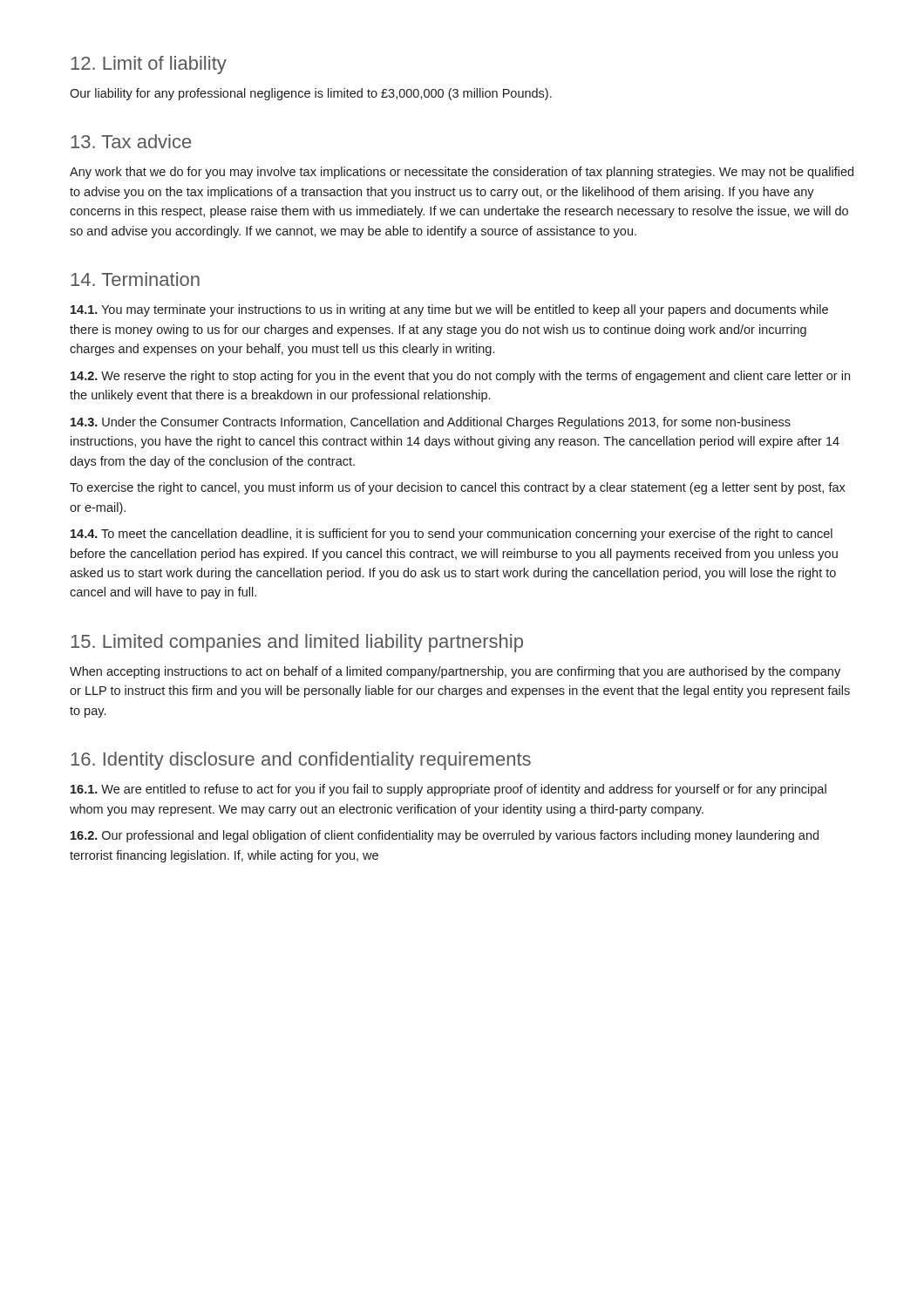Point to the block beginning "3. Under the Consumer Contracts Information, Cancellation"
924x1308 pixels.
pyautogui.click(x=455, y=441)
